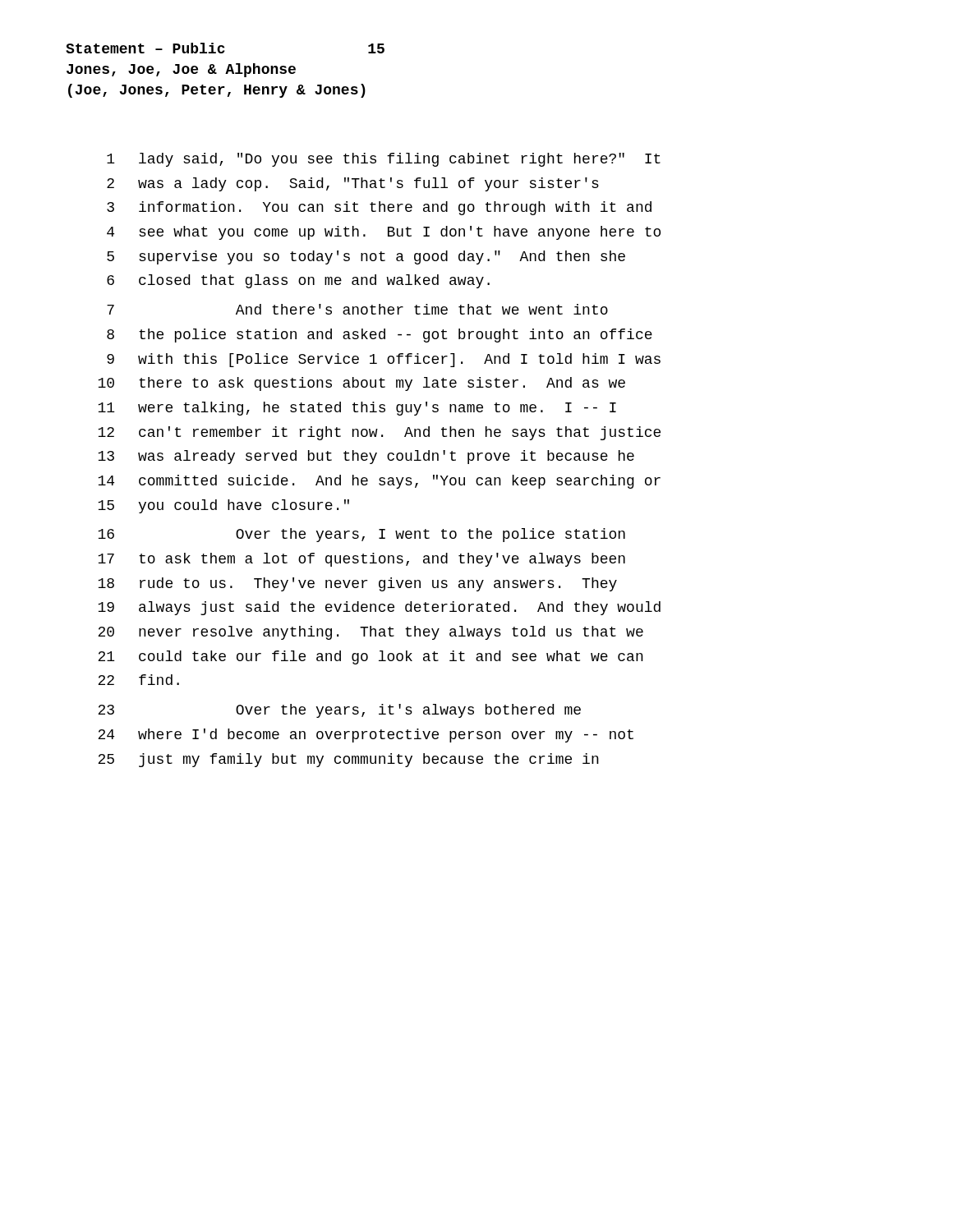Where is the passage that starts "13 was already served but they couldn't"?

[x=476, y=458]
